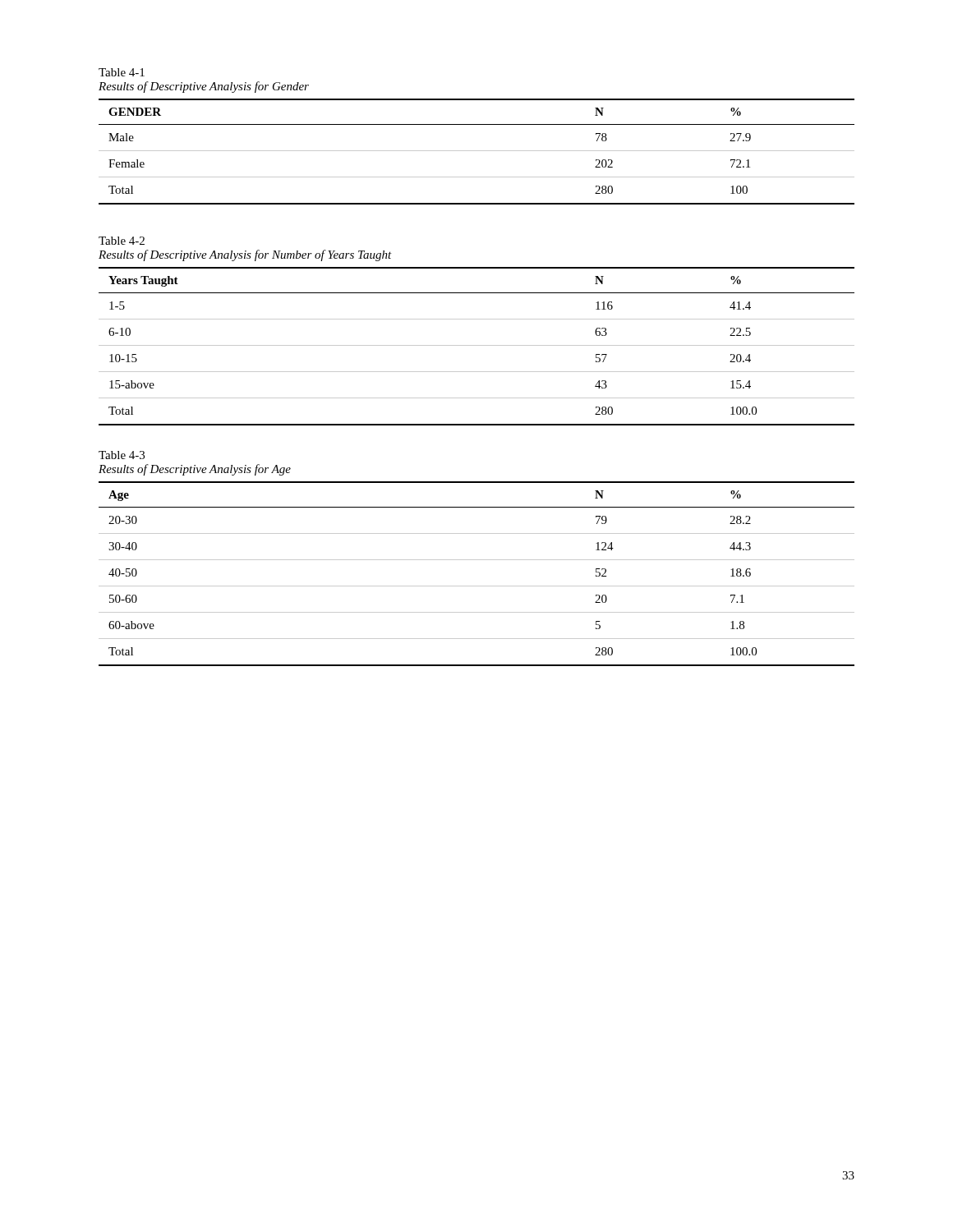
Task: Point to the caption beginning "Table 4-2 Results of Descriptive"
Action: pyautogui.click(x=122, y=241)
